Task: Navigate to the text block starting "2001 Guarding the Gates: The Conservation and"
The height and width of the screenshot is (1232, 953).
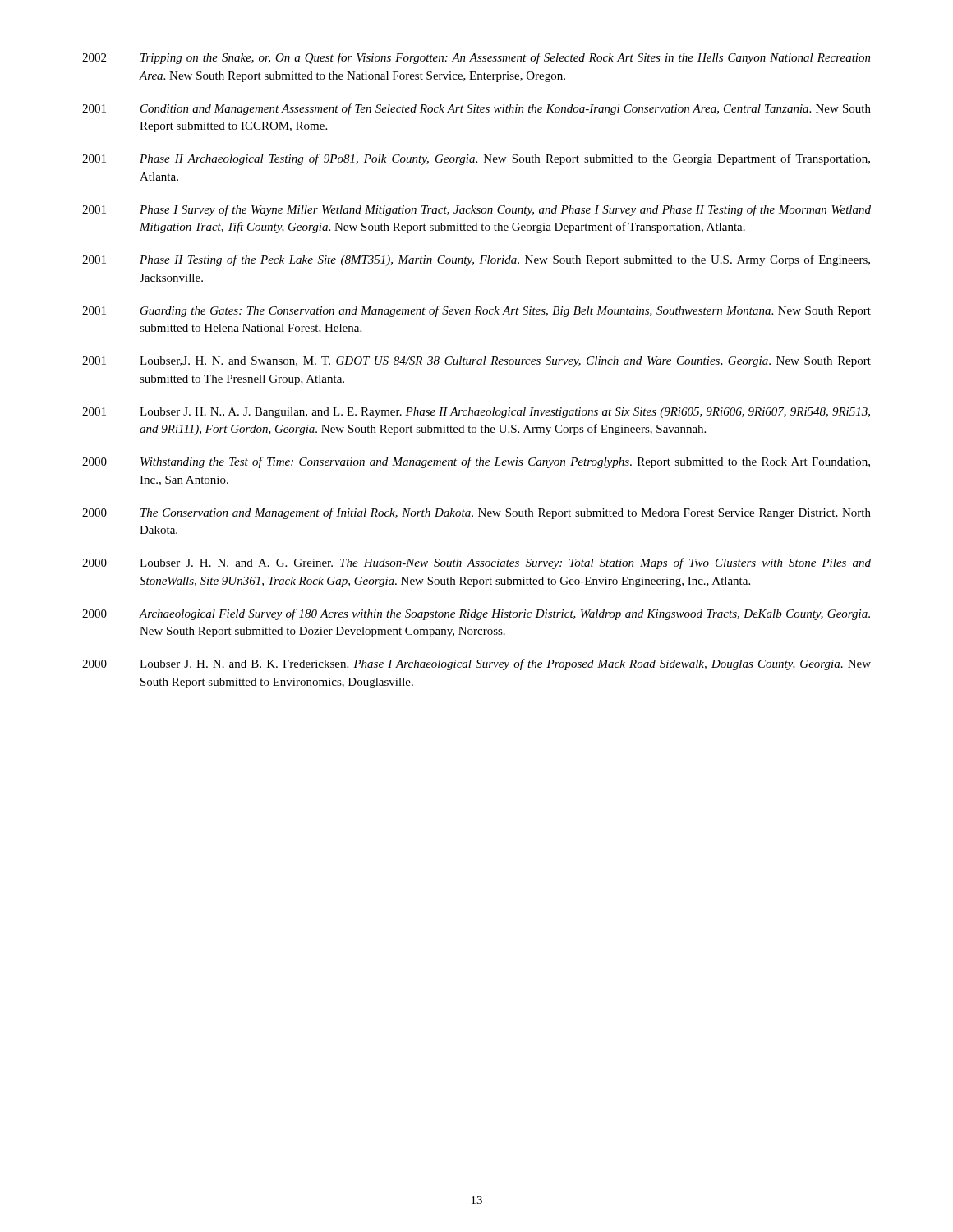Action: pos(476,320)
